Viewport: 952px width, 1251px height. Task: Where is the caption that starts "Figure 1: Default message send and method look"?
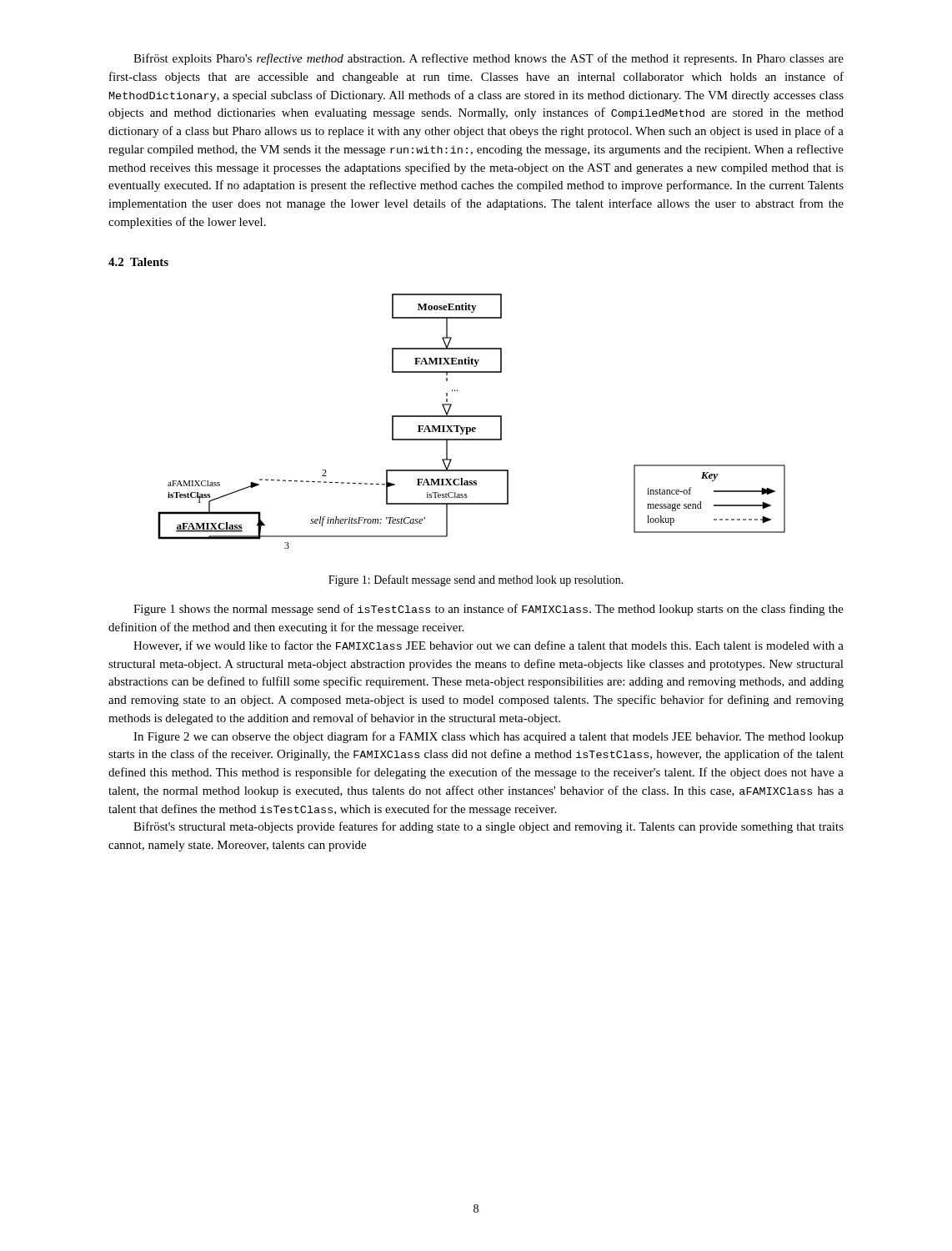click(x=476, y=580)
